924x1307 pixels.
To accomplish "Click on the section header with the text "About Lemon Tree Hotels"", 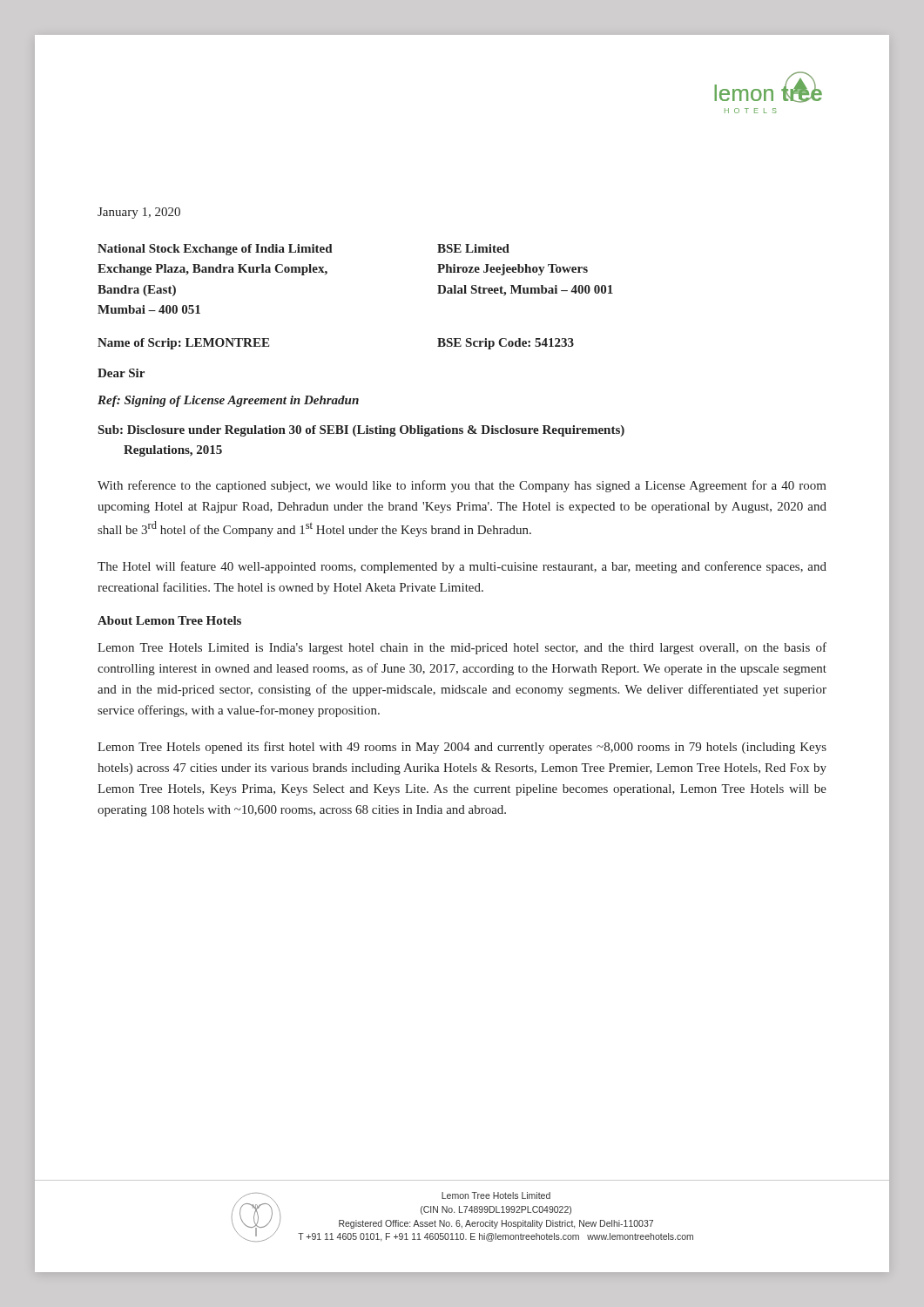I will 170,620.
